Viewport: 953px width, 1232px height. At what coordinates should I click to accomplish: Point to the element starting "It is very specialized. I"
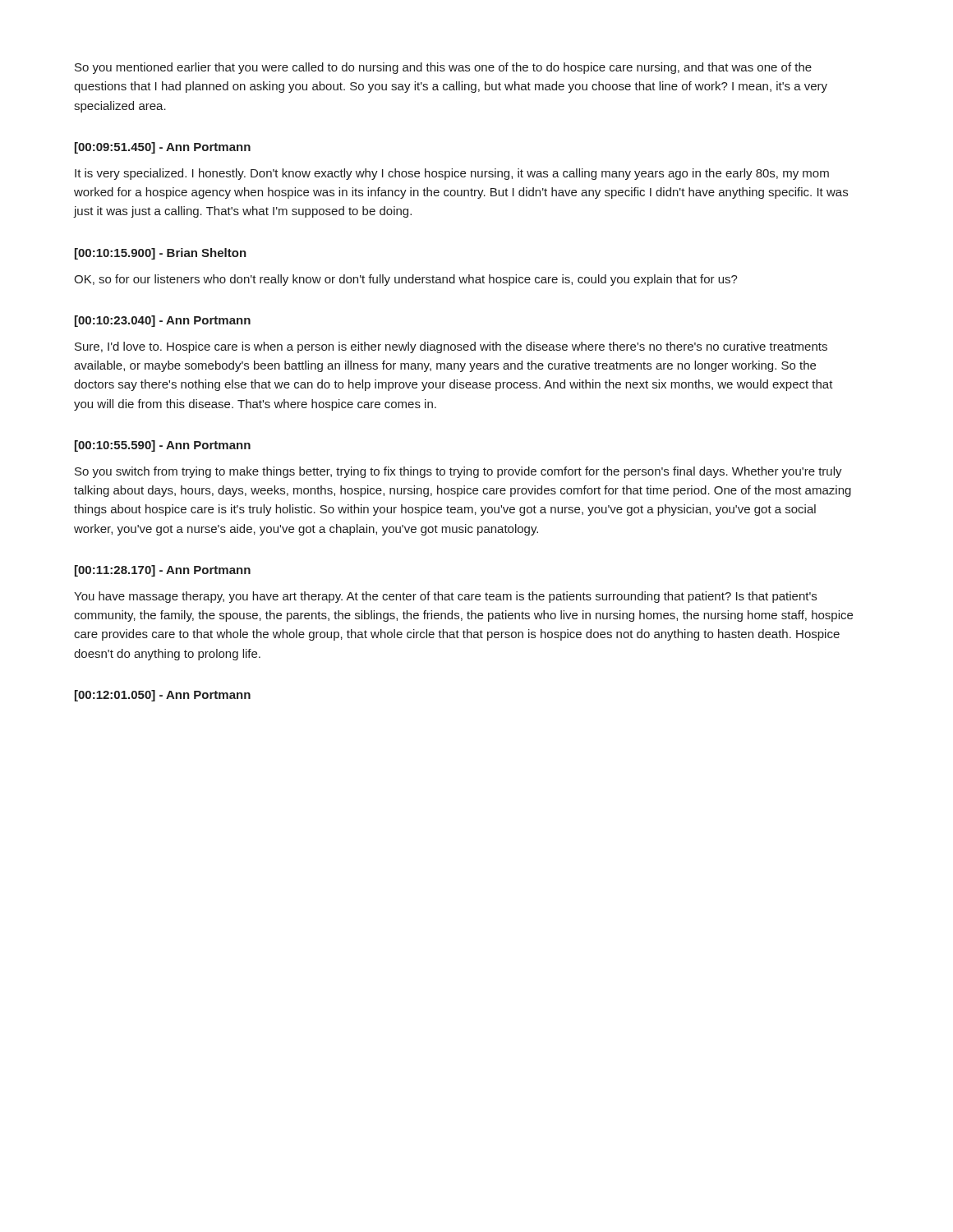click(x=461, y=192)
